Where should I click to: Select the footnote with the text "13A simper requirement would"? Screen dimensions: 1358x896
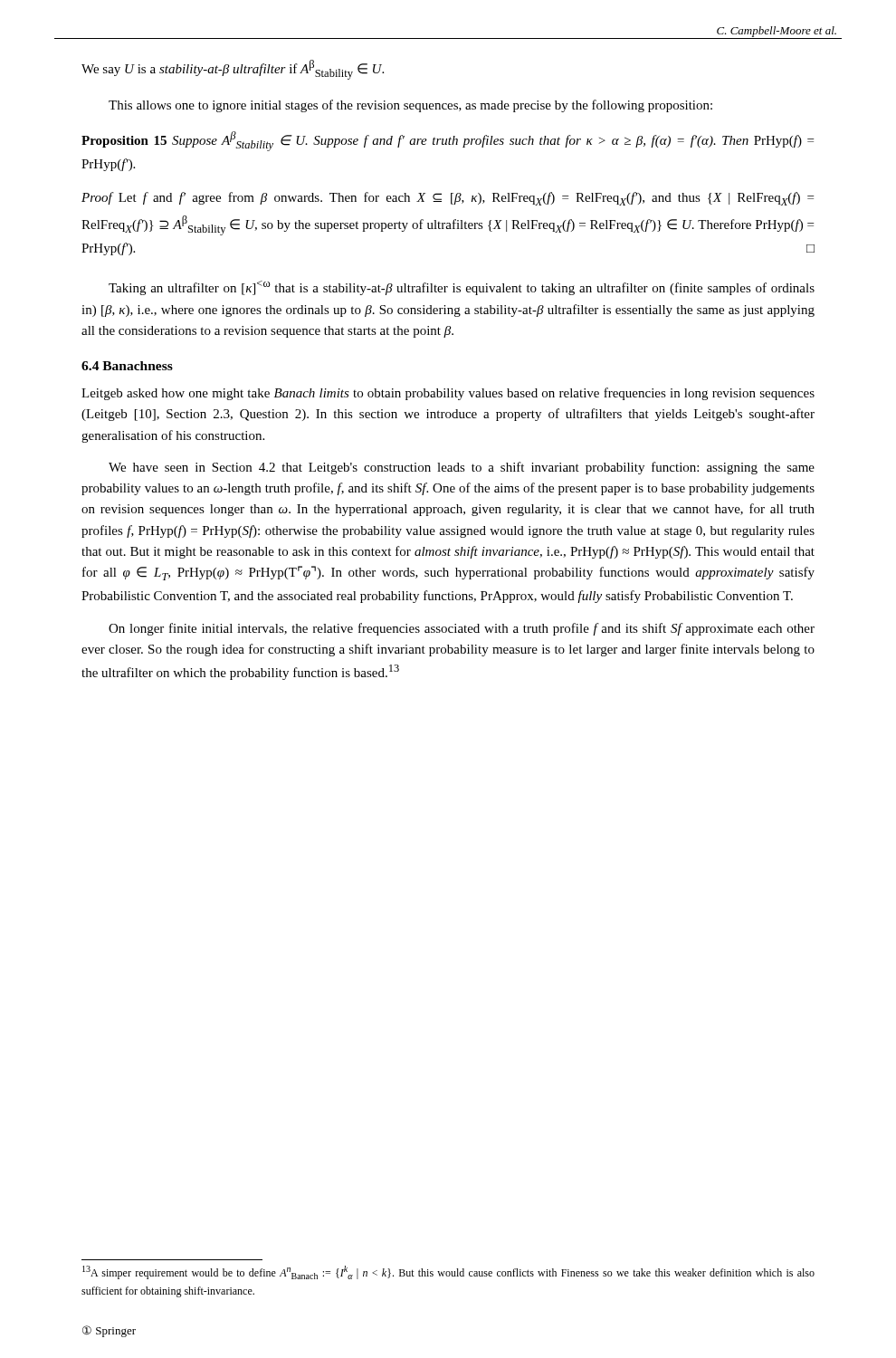(448, 1281)
